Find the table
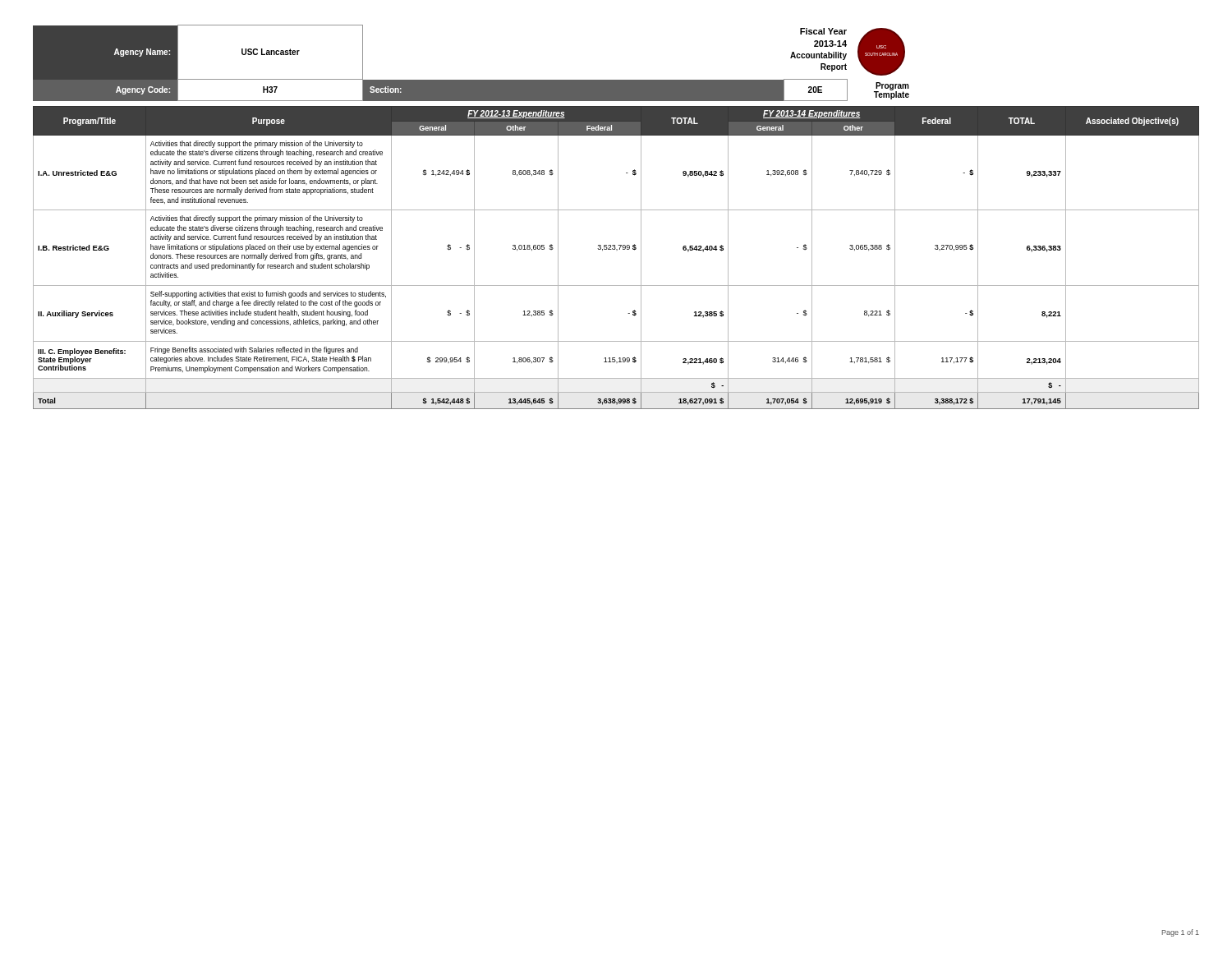This screenshot has height=953, width=1232. (x=616, y=258)
